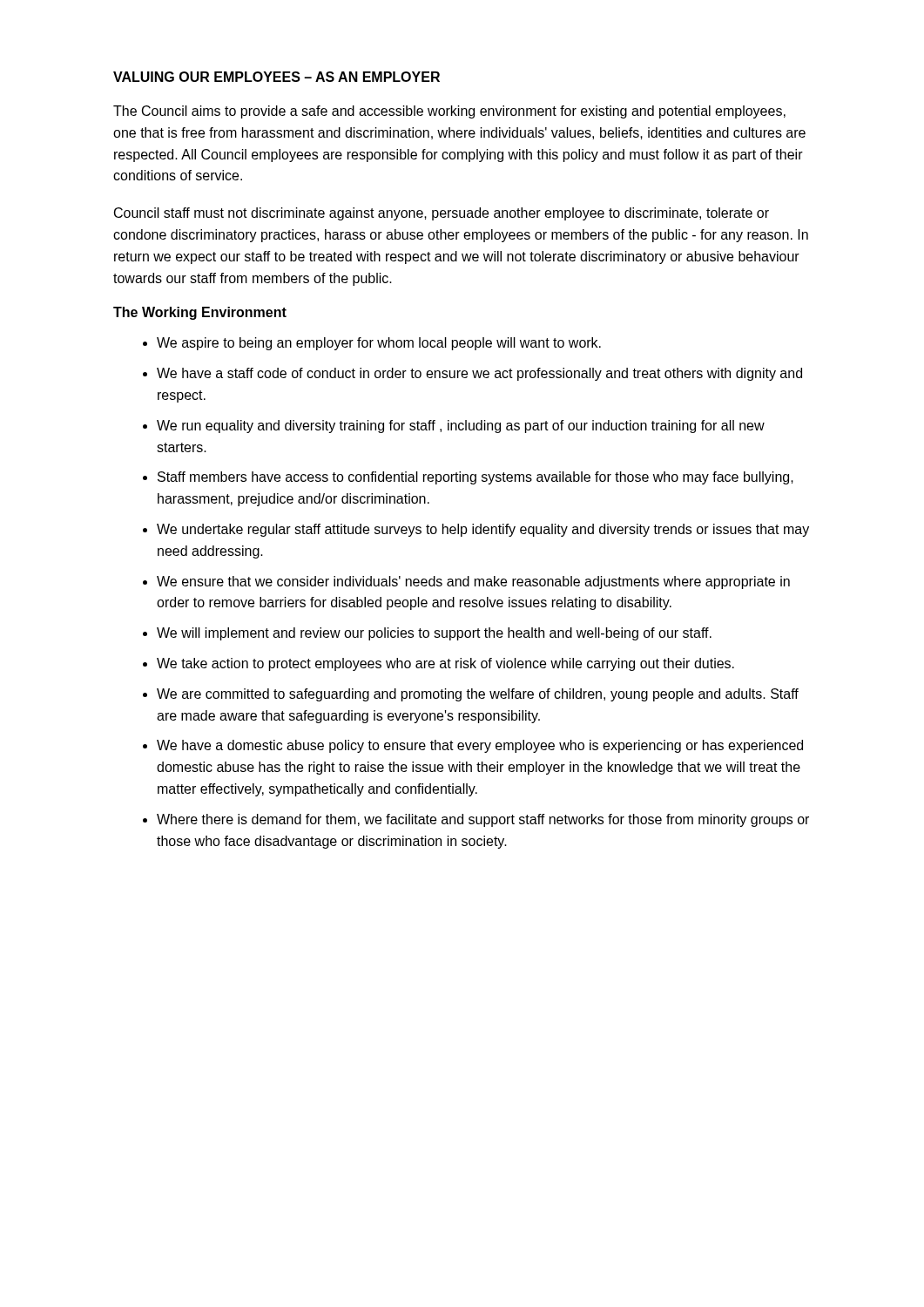Viewport: 924px width, 1307px height.
Task: Click on the list item with the text "We will implement and review our policies"
Action: 435,633
